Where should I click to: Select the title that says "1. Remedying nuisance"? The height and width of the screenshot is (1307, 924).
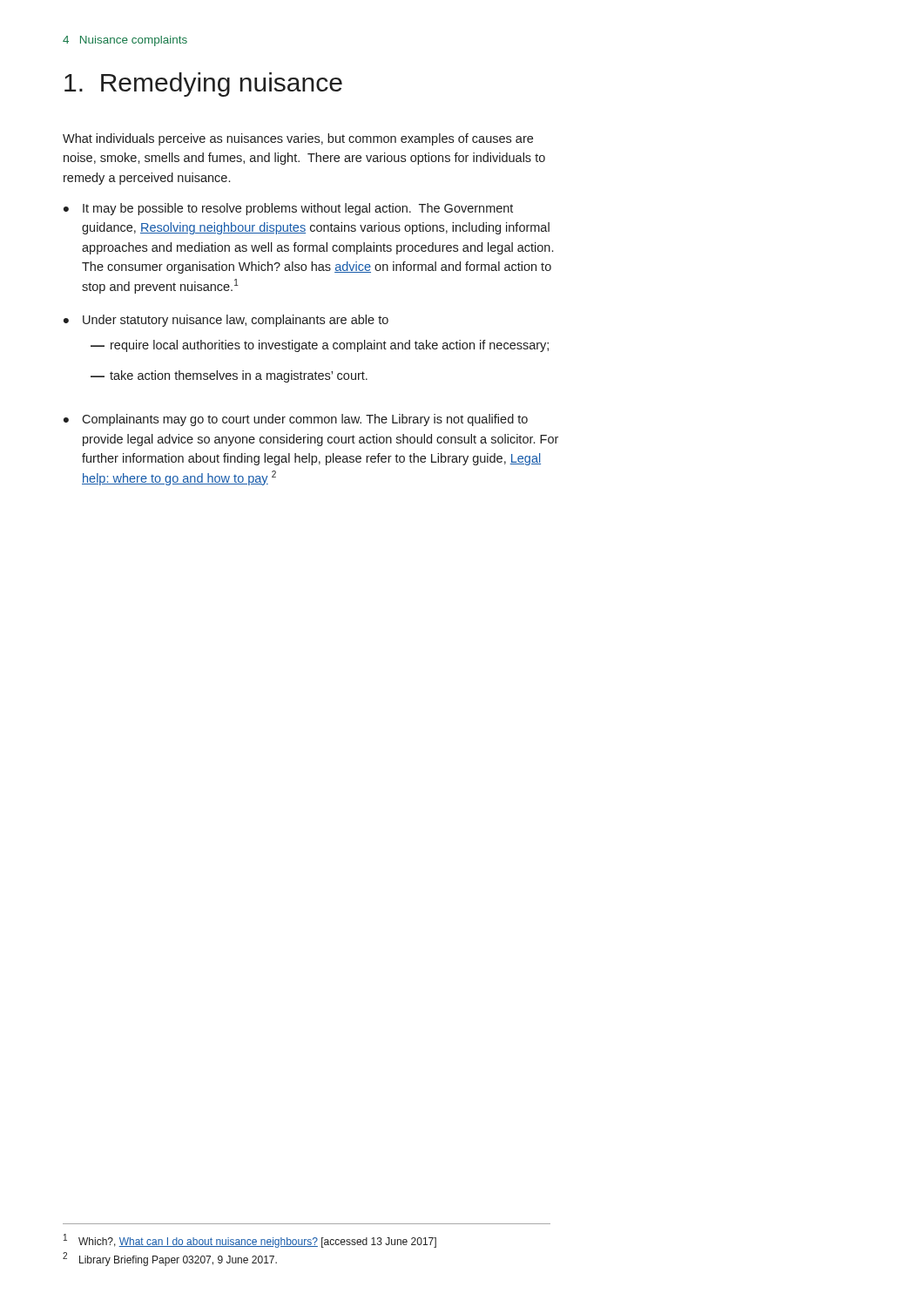203,82
